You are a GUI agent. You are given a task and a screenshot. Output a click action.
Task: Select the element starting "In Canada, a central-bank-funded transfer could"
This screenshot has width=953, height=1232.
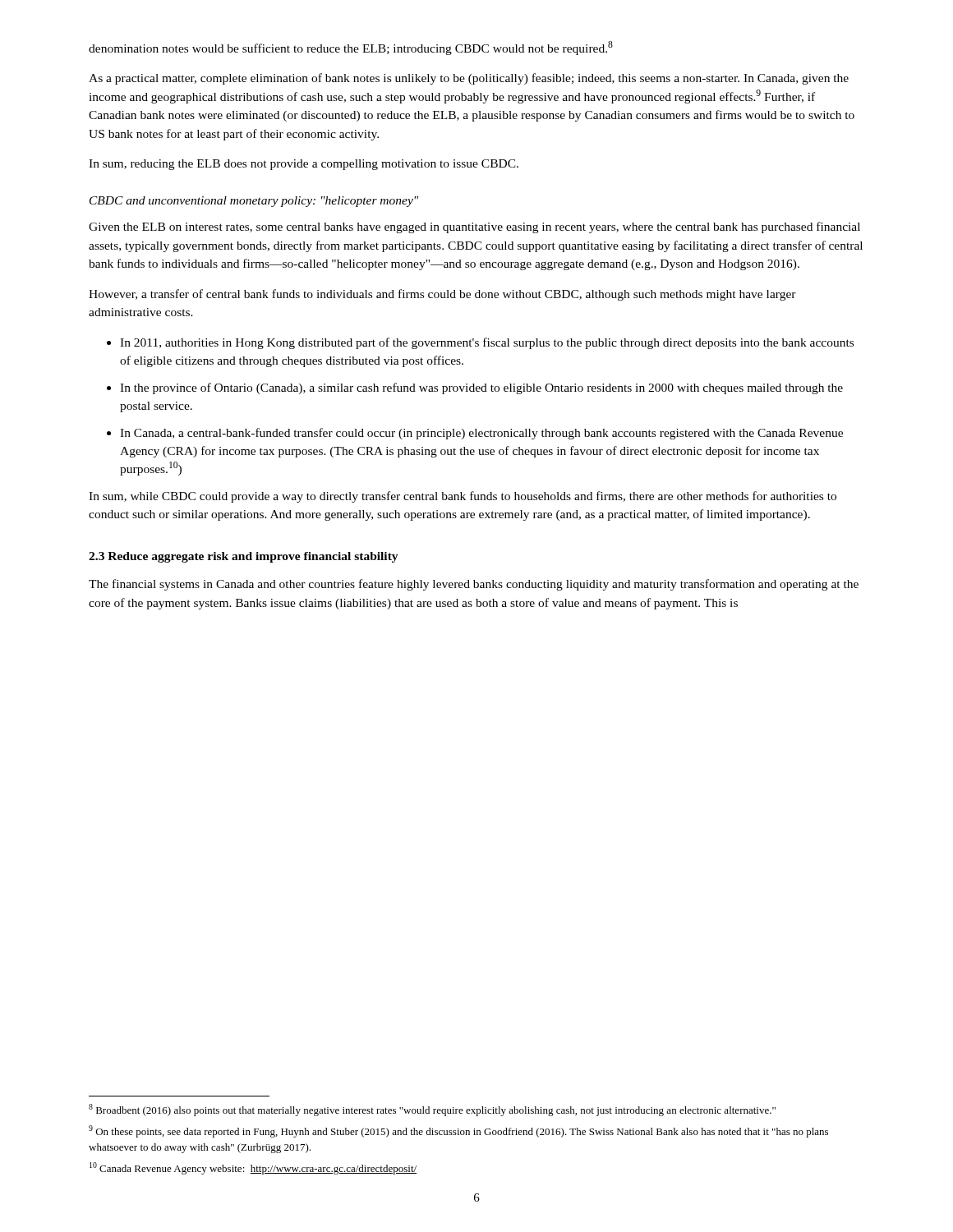pyautogui.click(x=482, y=450)
